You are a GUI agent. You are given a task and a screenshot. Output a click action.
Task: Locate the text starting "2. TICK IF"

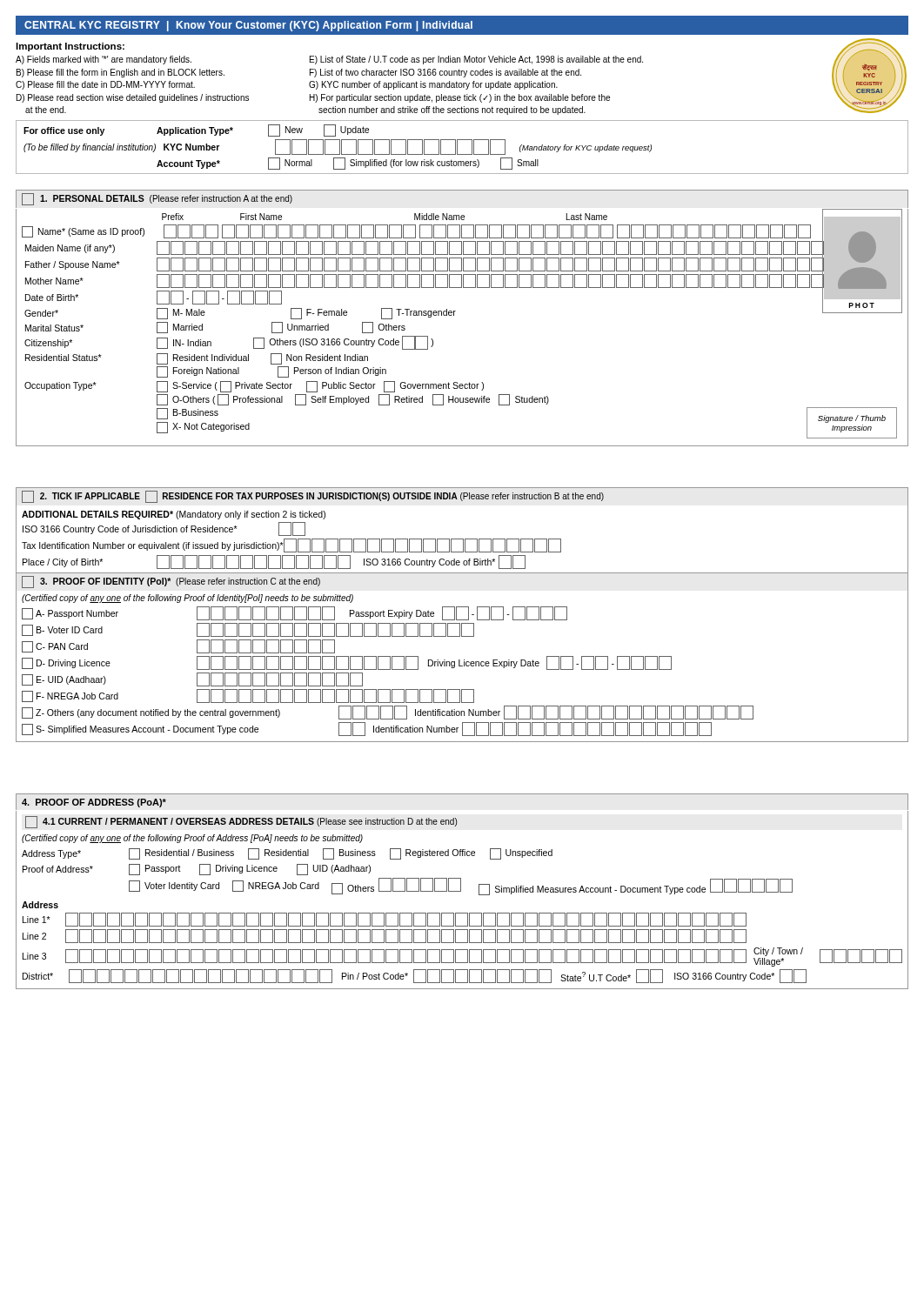click(313, 497)
